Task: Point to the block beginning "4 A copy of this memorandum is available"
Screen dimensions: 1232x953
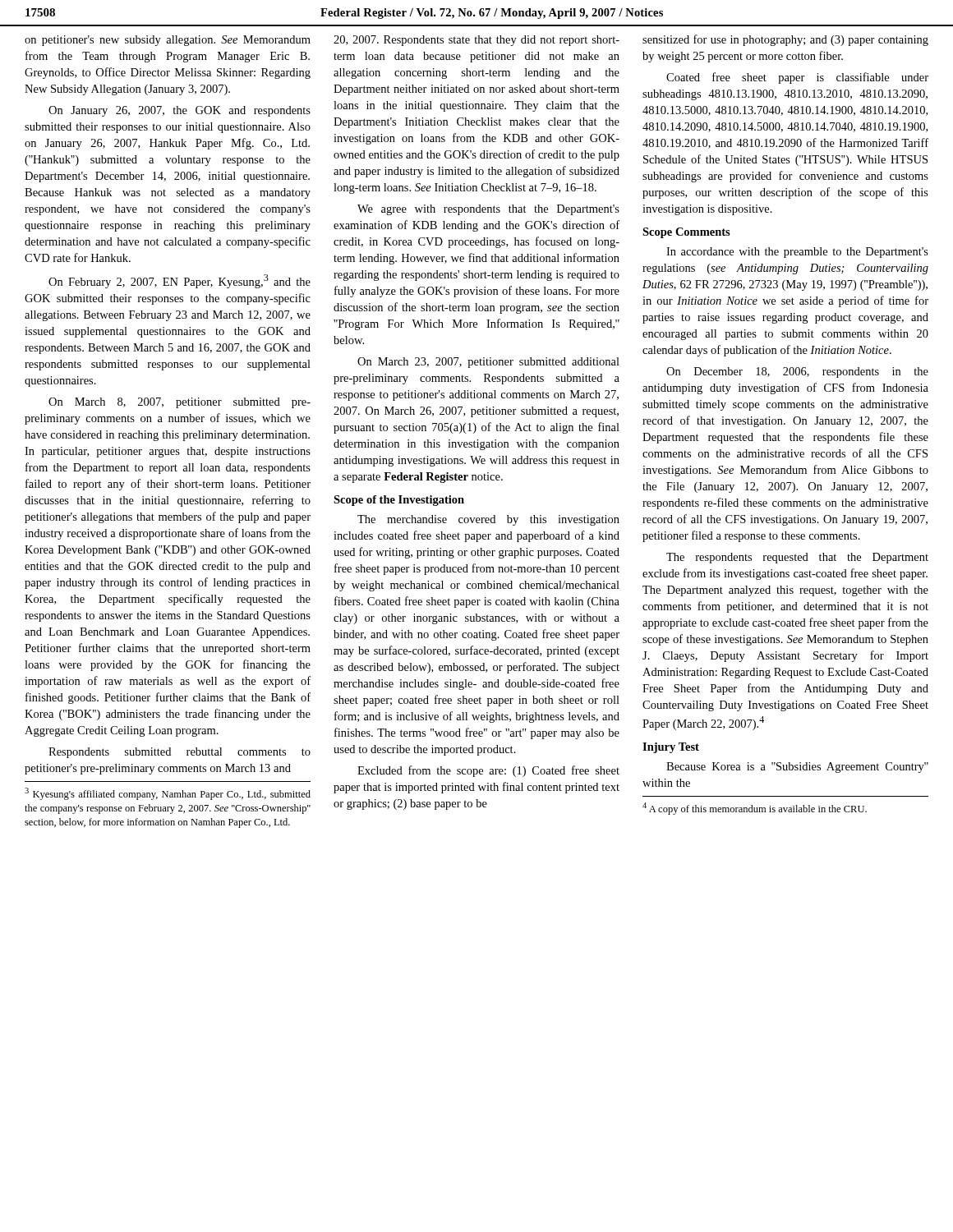Action: tap(785, 808)
